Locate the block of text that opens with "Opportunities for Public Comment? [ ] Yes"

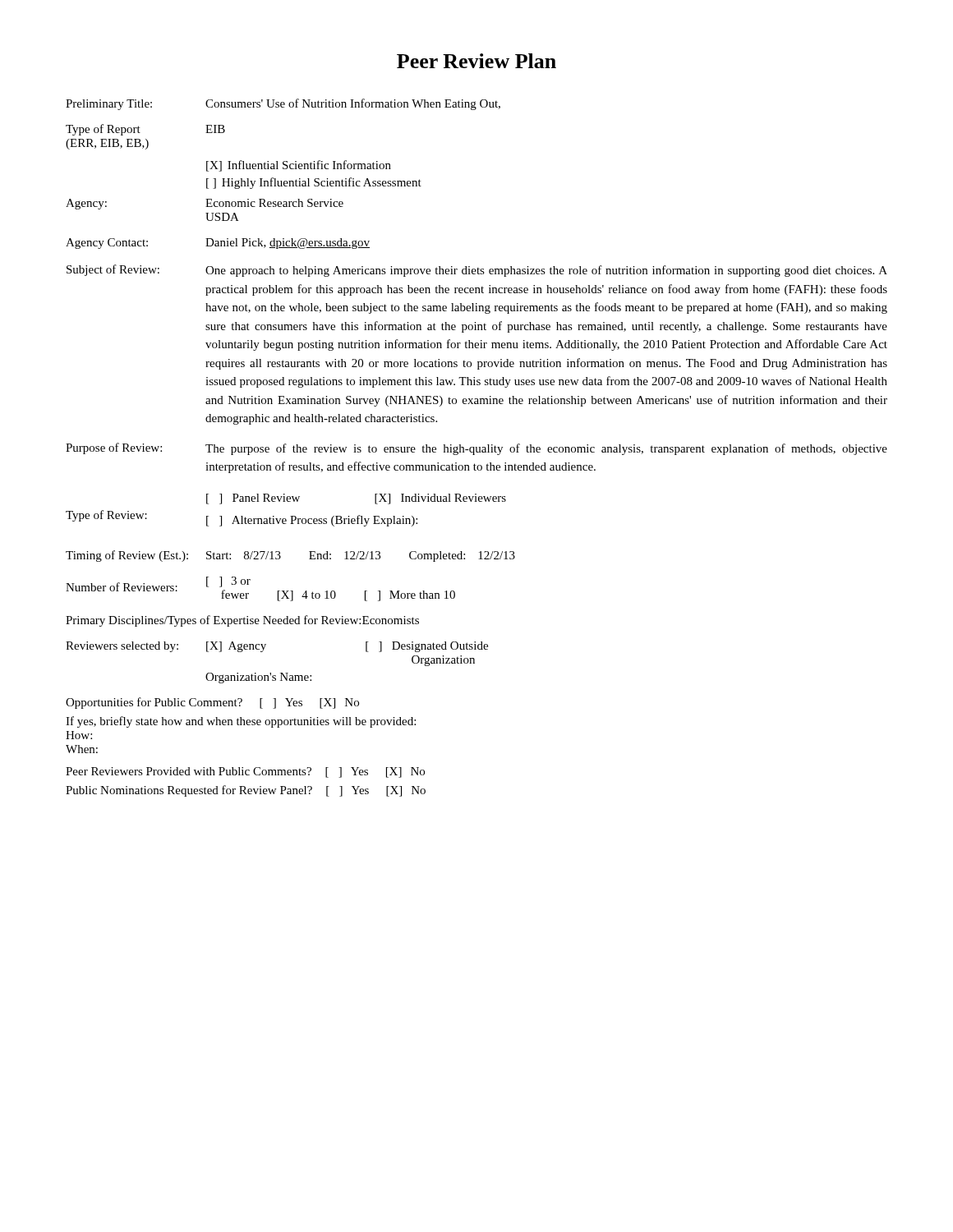pos(212,703)
